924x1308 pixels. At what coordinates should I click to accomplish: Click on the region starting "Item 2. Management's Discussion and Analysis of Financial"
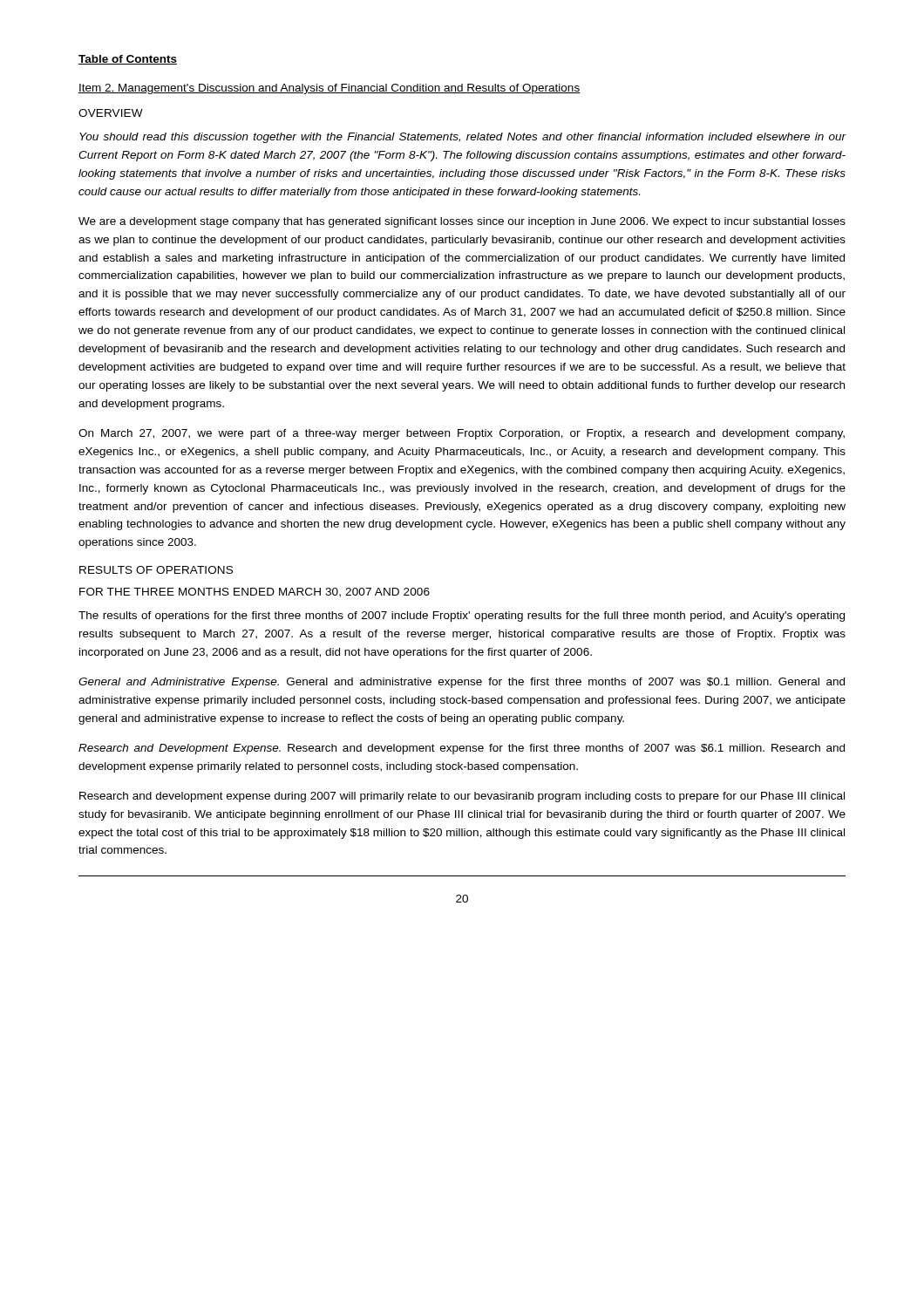(462, 88)
